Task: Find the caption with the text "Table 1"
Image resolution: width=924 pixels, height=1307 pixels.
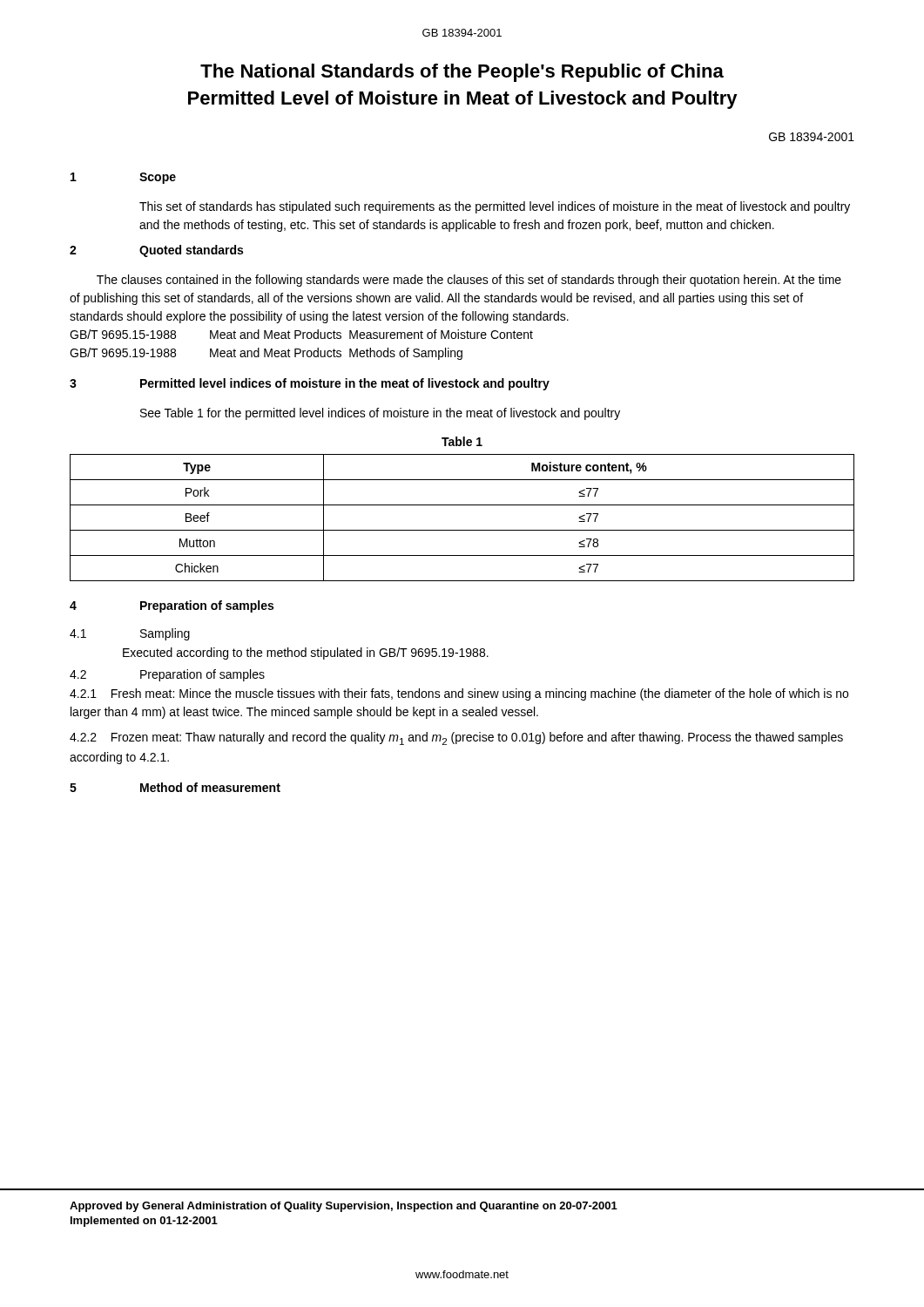Action: pos(462,441)
